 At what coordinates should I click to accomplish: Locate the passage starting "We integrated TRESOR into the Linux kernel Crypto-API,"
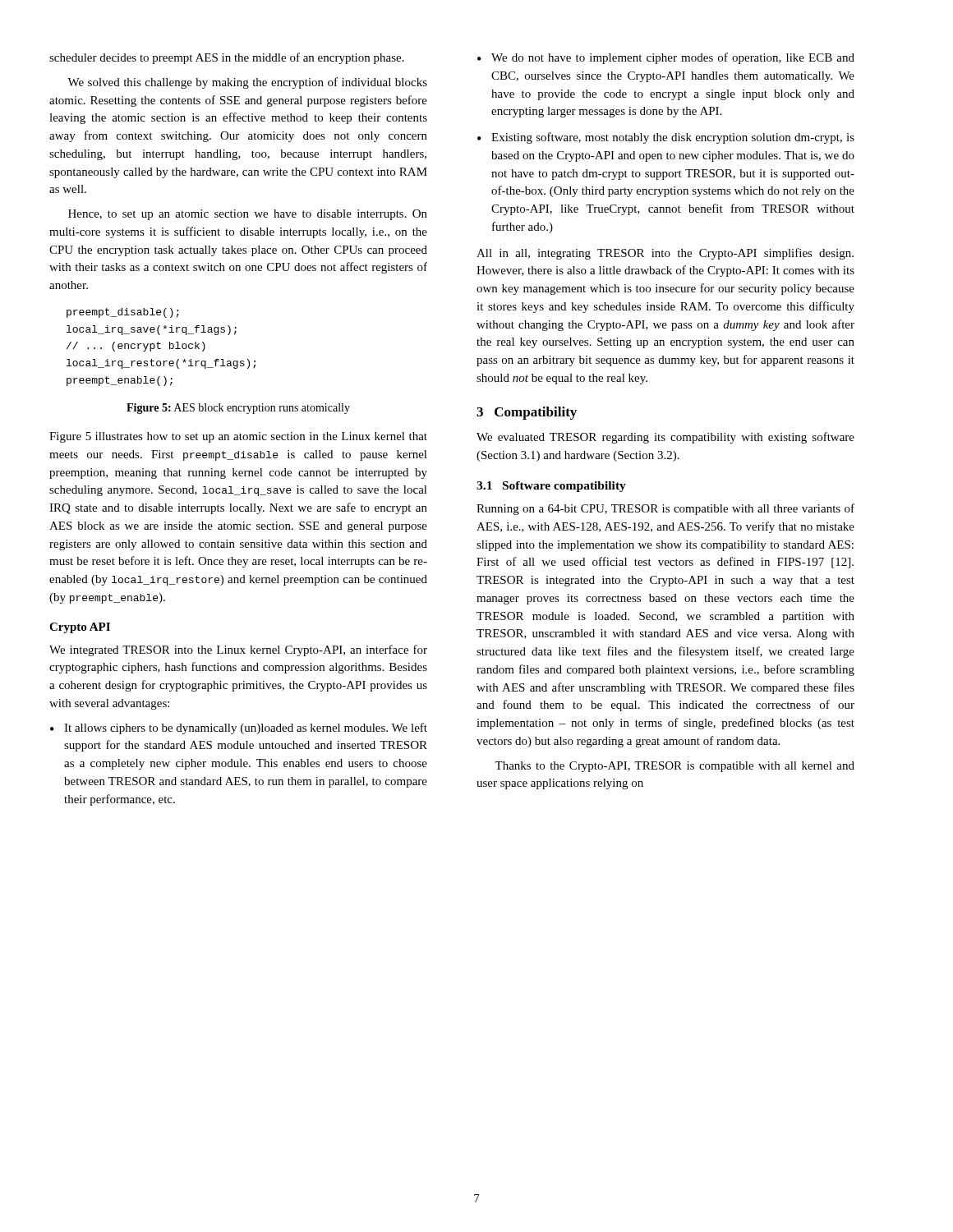(x=238, y=677)
